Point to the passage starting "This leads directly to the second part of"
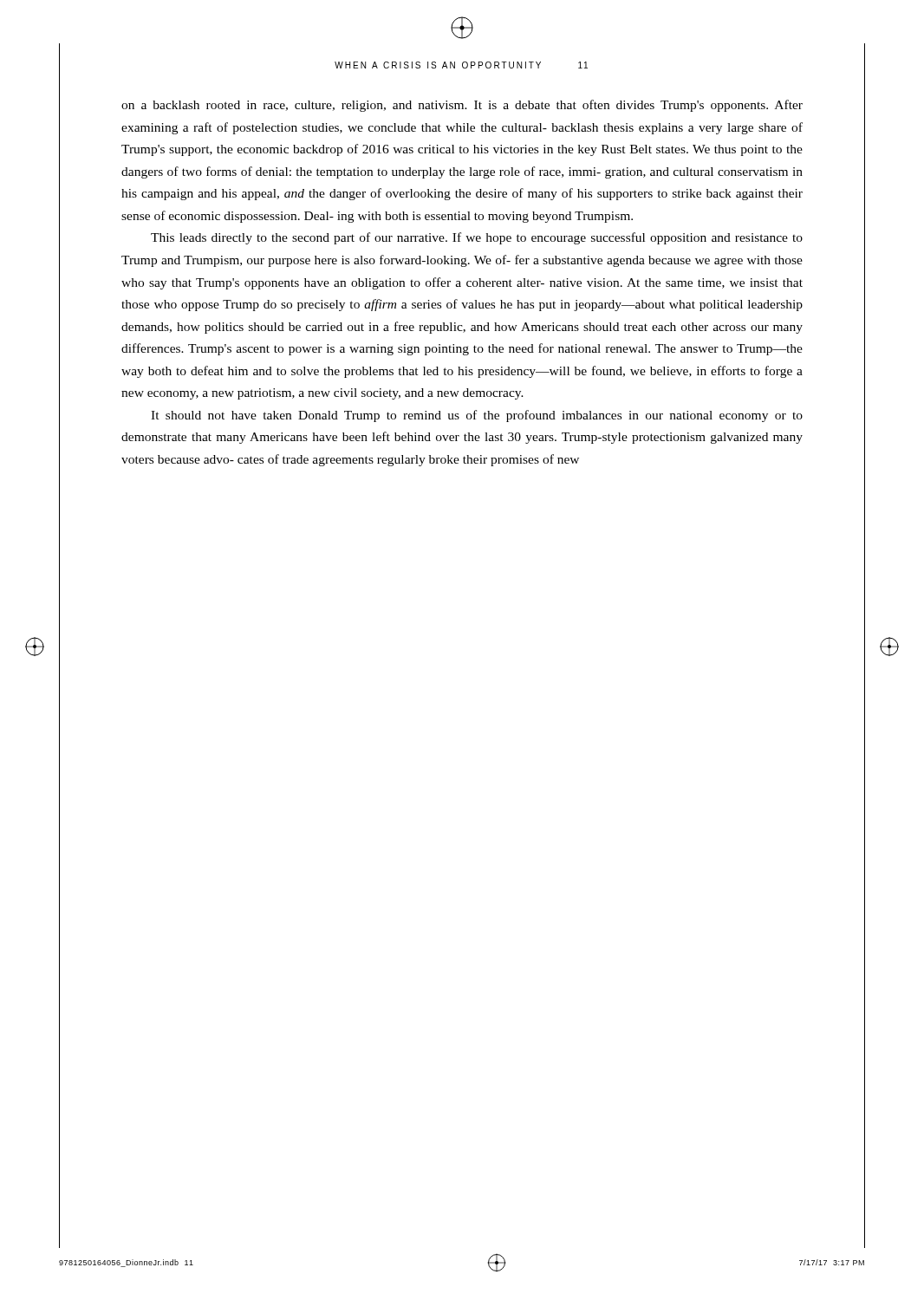Viewport: 924px width, 1300px height. tap(462, 315)
